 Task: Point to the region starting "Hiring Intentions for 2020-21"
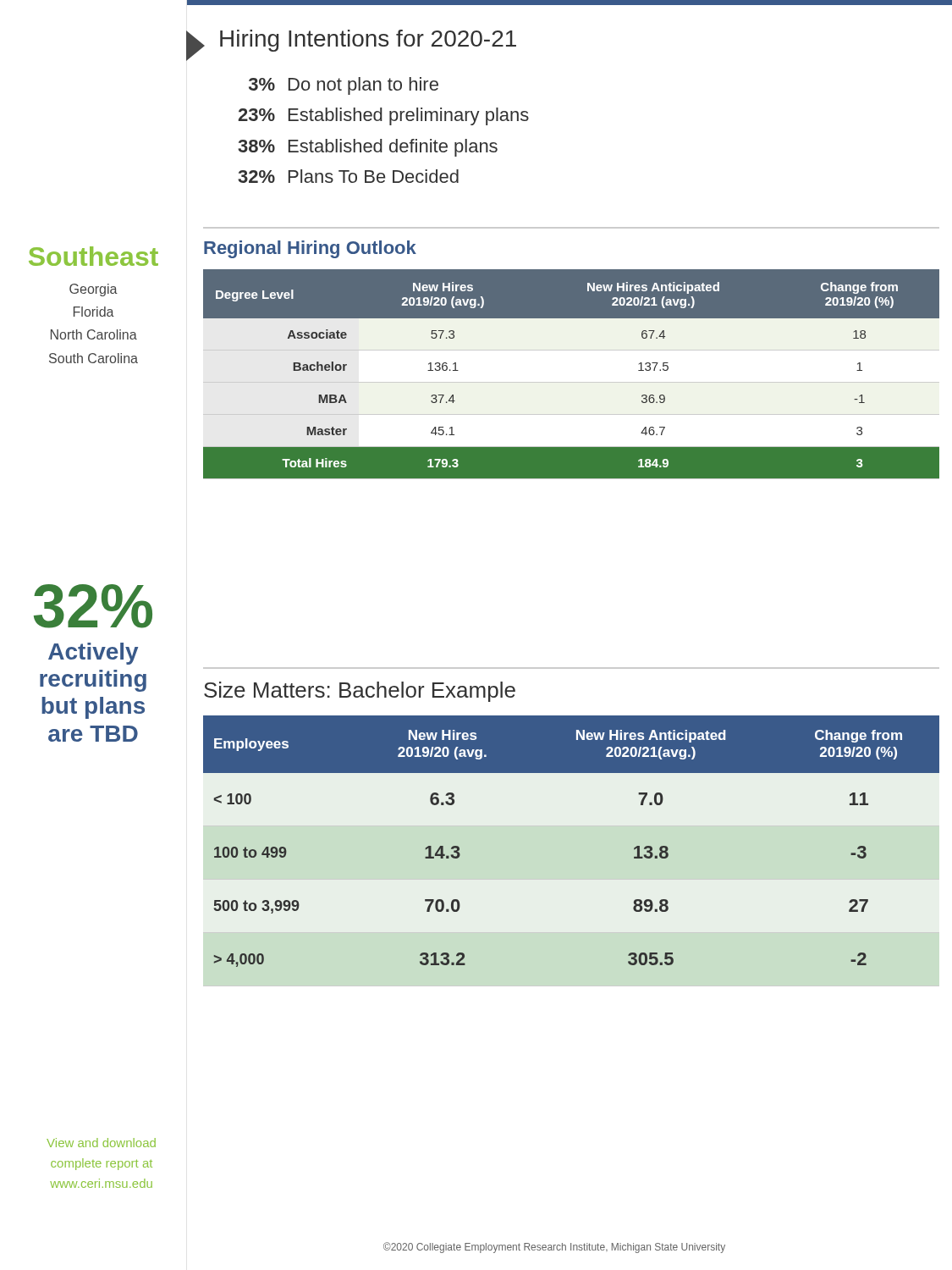click(x=368, y=39)
